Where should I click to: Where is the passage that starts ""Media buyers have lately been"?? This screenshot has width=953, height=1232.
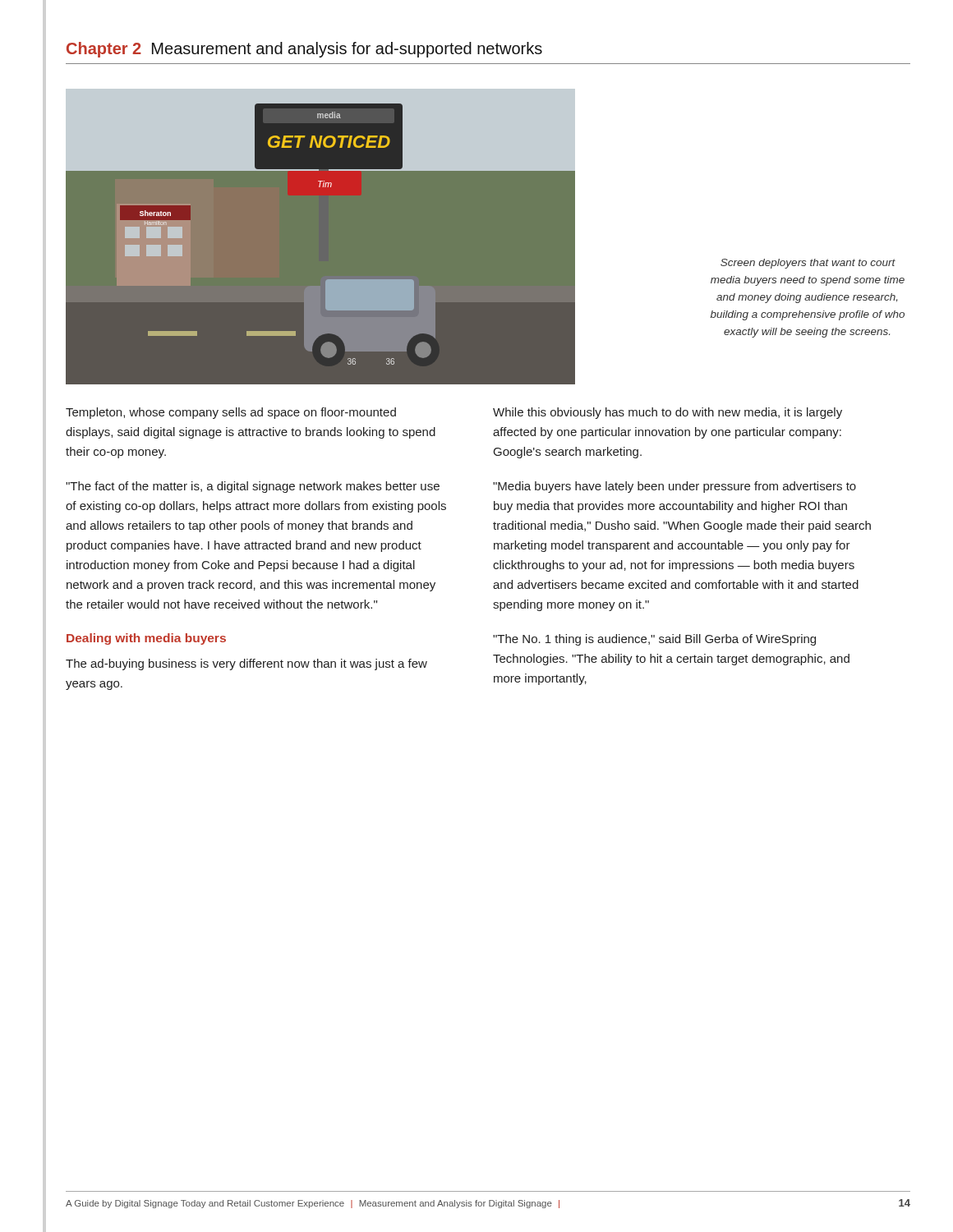pyautogui.click(x=682, y=545)
